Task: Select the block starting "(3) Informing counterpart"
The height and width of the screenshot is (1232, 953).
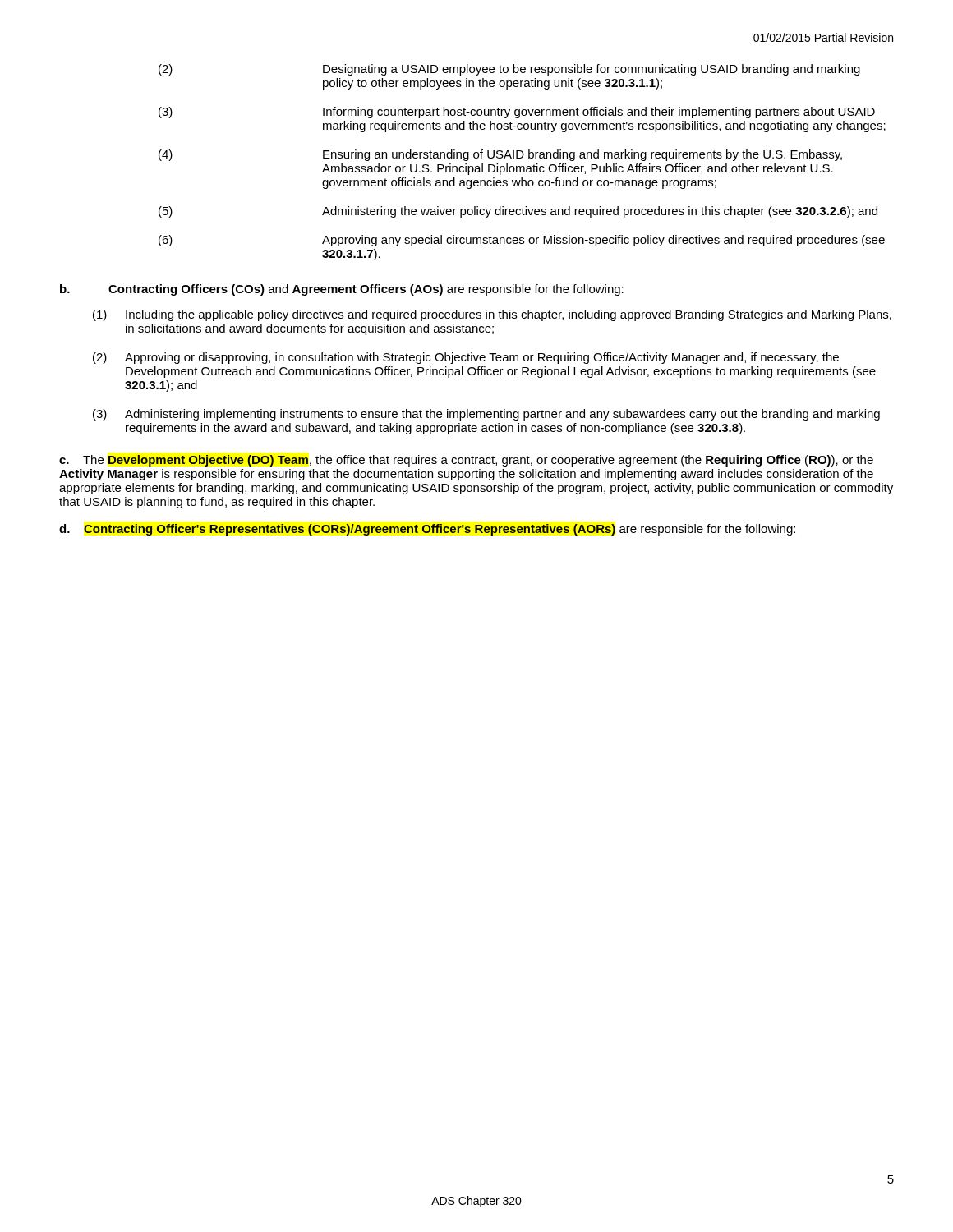Action: pyautogui.click(x=476, y=118)
